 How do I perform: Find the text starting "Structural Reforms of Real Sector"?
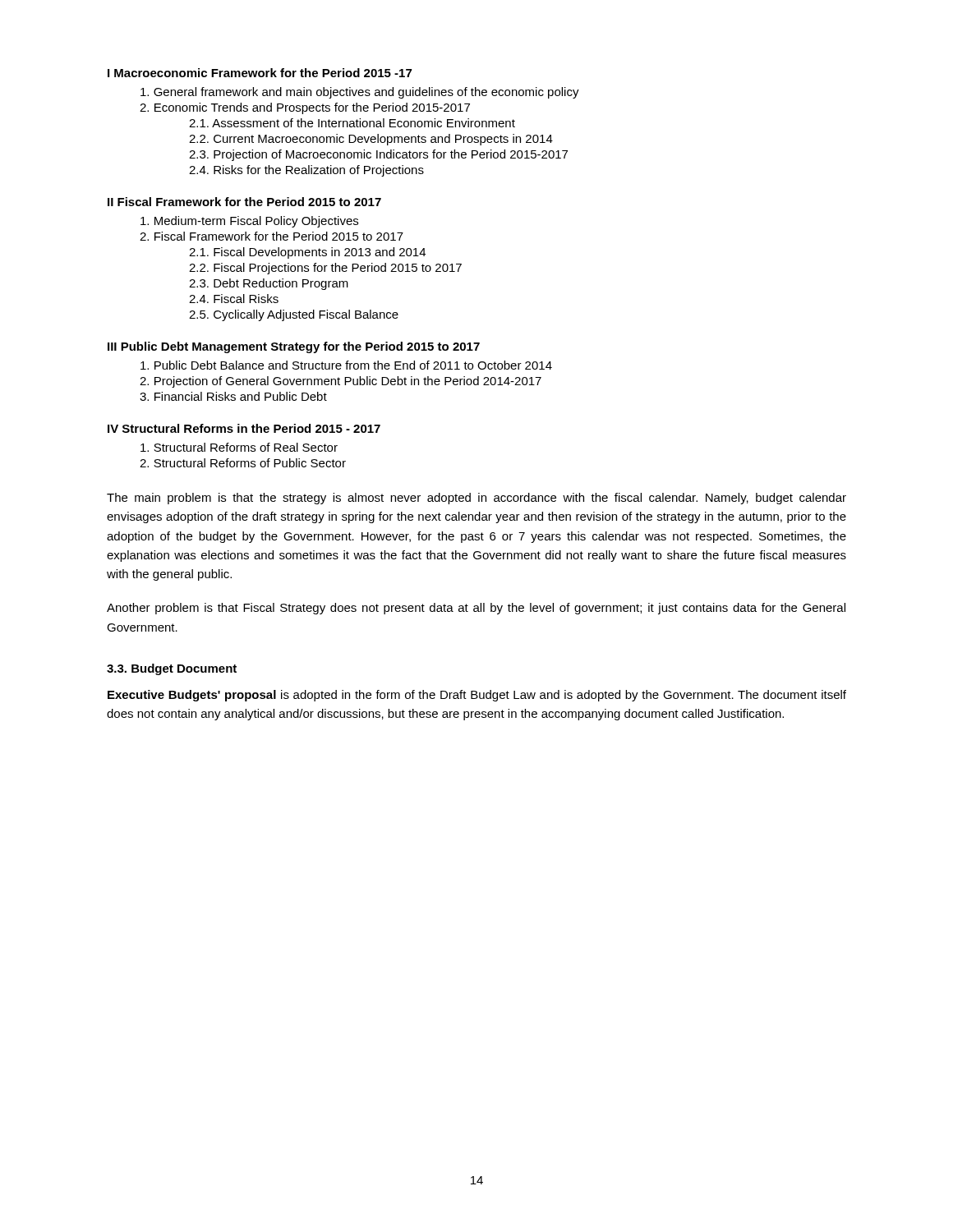[239, 447]
